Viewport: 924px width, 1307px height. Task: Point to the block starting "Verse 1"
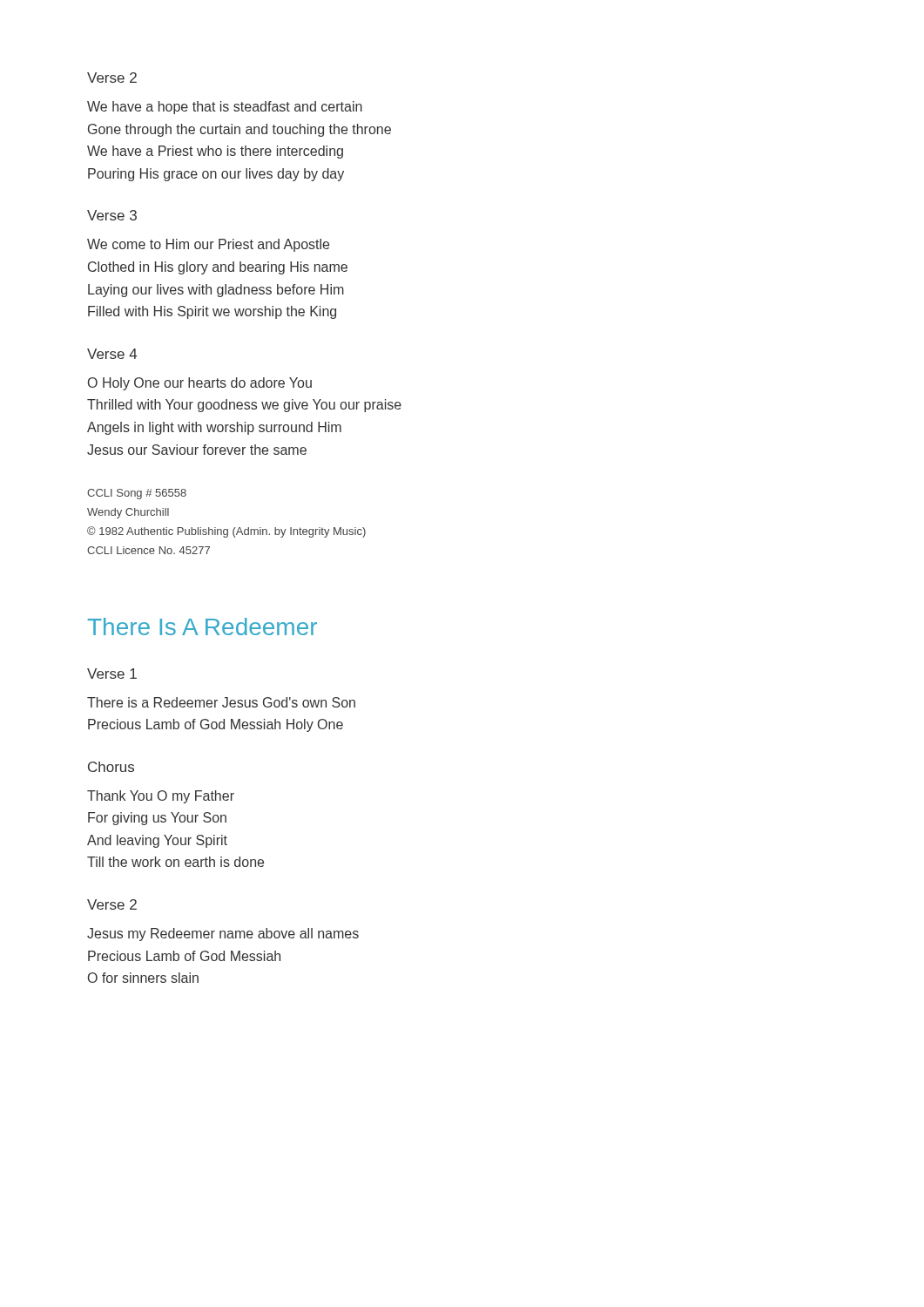click(x=112, y=674)
